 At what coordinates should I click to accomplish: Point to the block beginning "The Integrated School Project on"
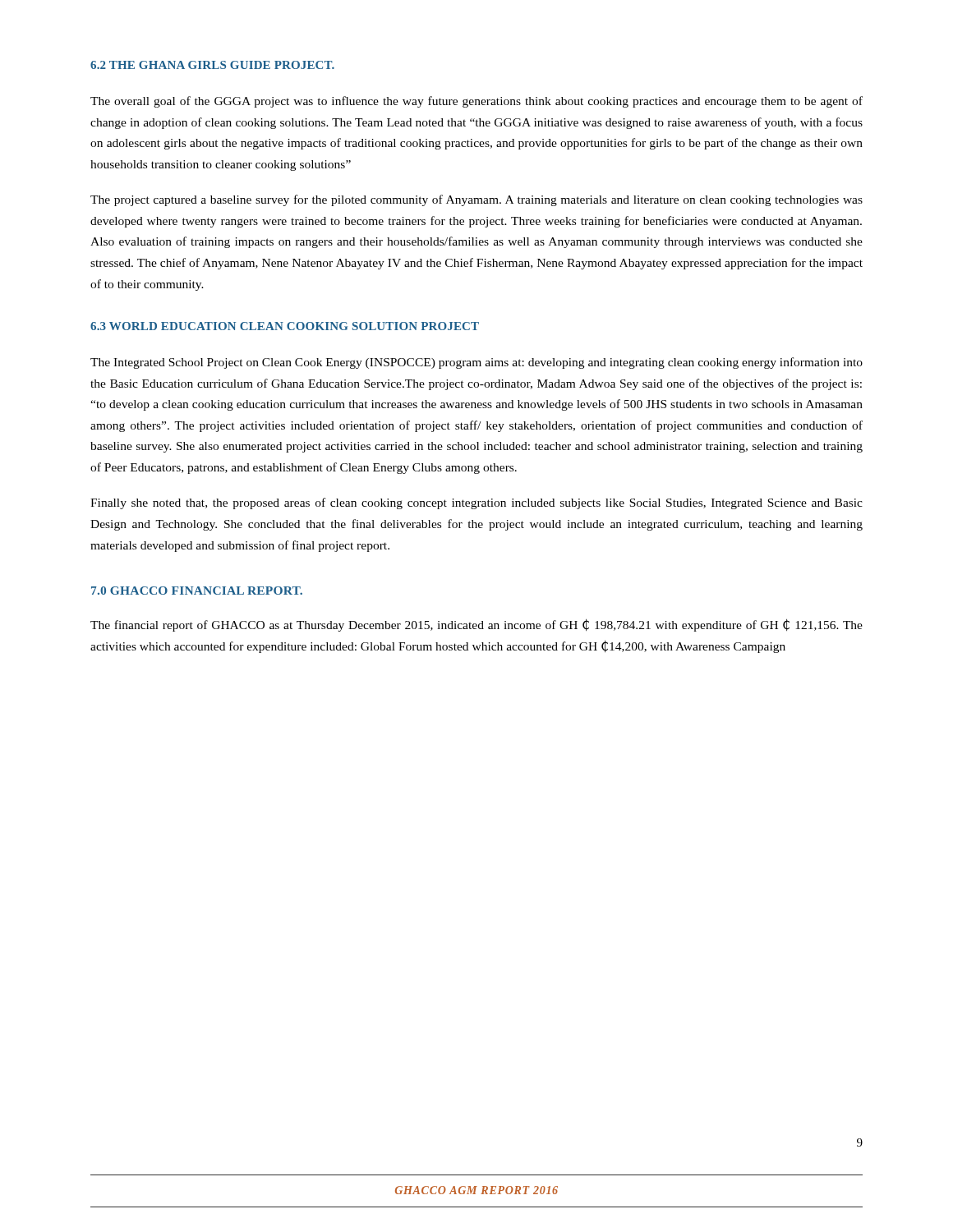tap(476, 414)
